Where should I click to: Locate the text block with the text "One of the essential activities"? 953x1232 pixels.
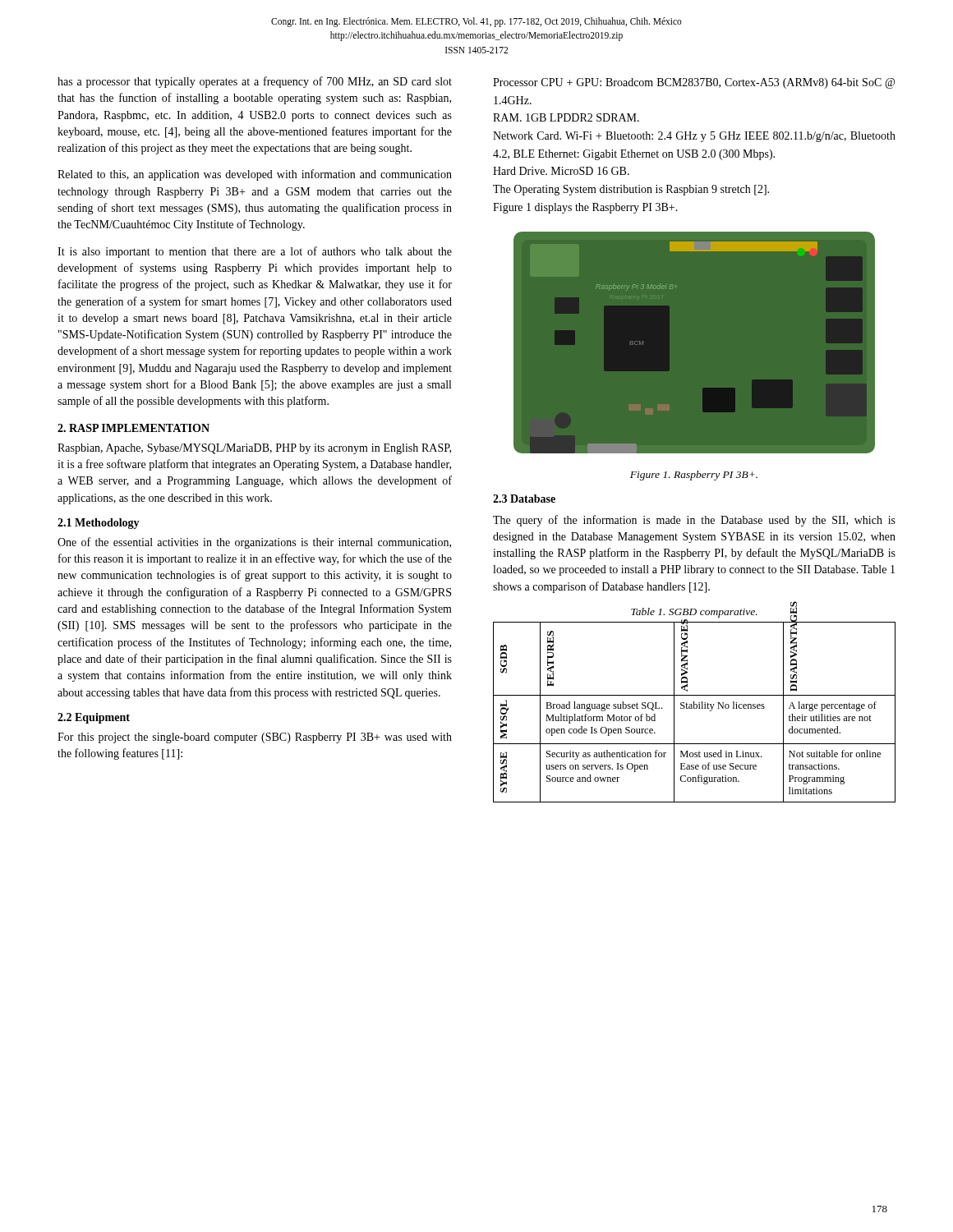255,617
